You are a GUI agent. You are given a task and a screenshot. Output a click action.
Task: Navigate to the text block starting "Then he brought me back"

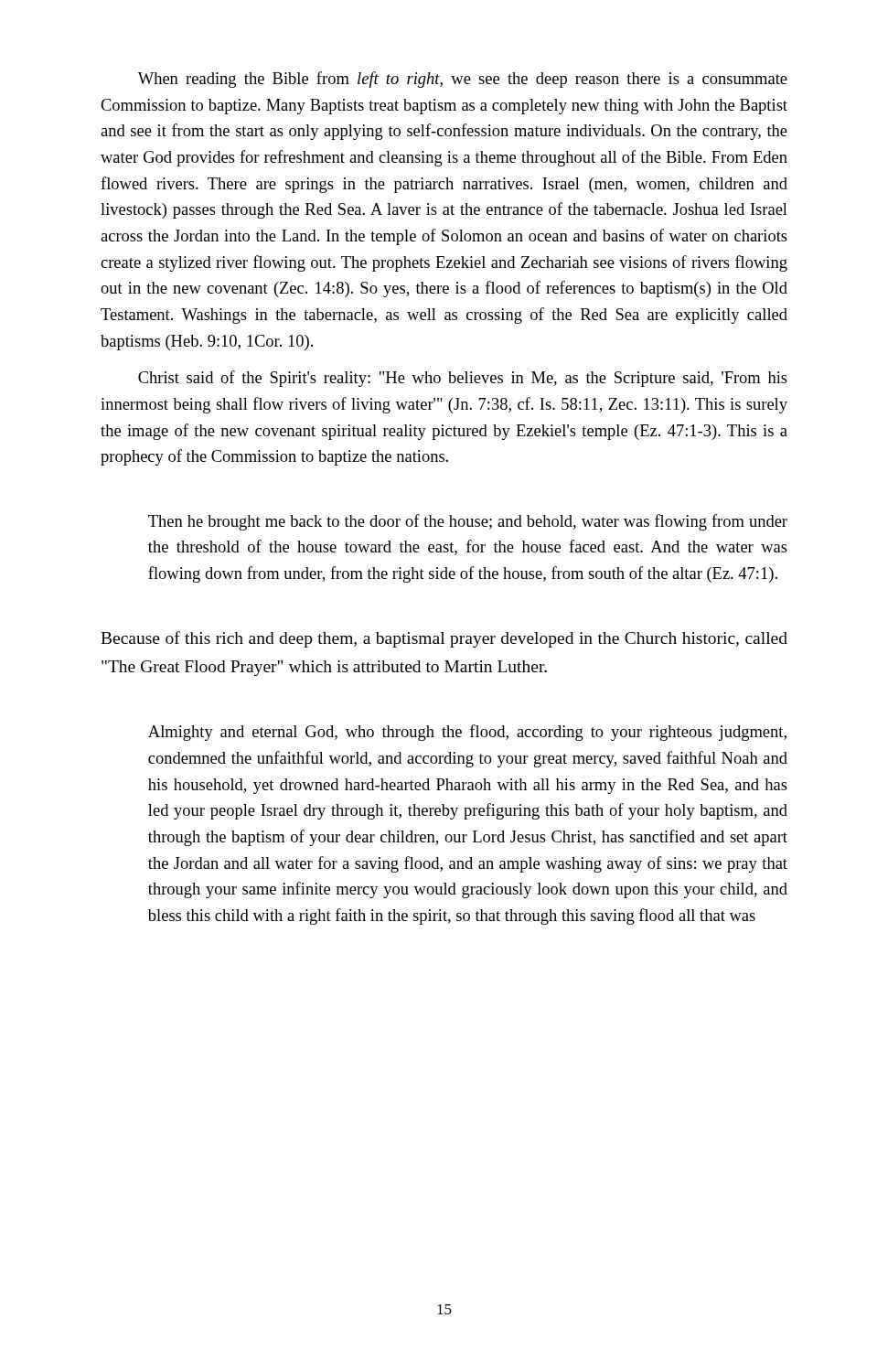point(468,548)
